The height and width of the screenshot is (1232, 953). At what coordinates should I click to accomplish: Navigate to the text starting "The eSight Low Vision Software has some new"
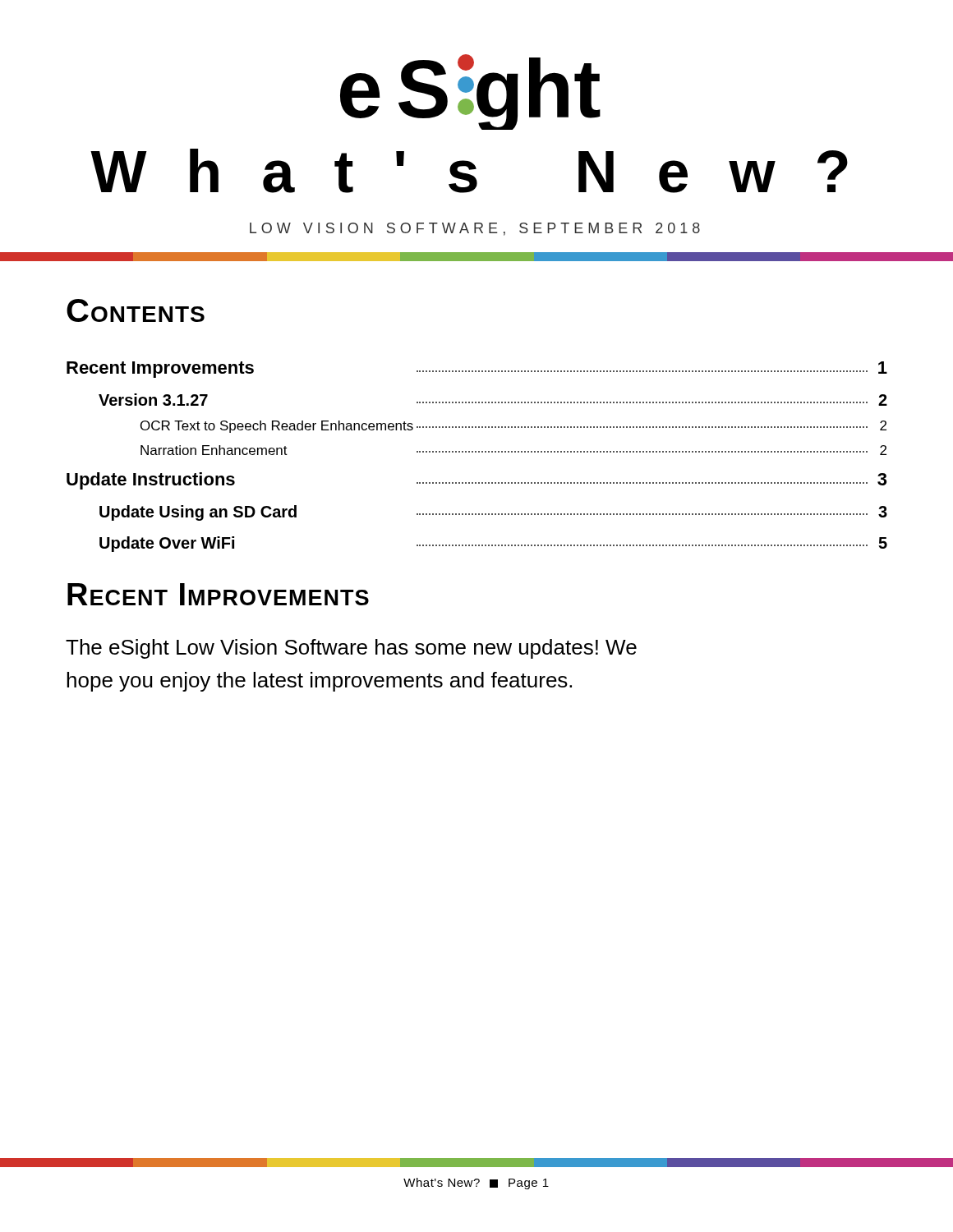(x=352, y=664)
